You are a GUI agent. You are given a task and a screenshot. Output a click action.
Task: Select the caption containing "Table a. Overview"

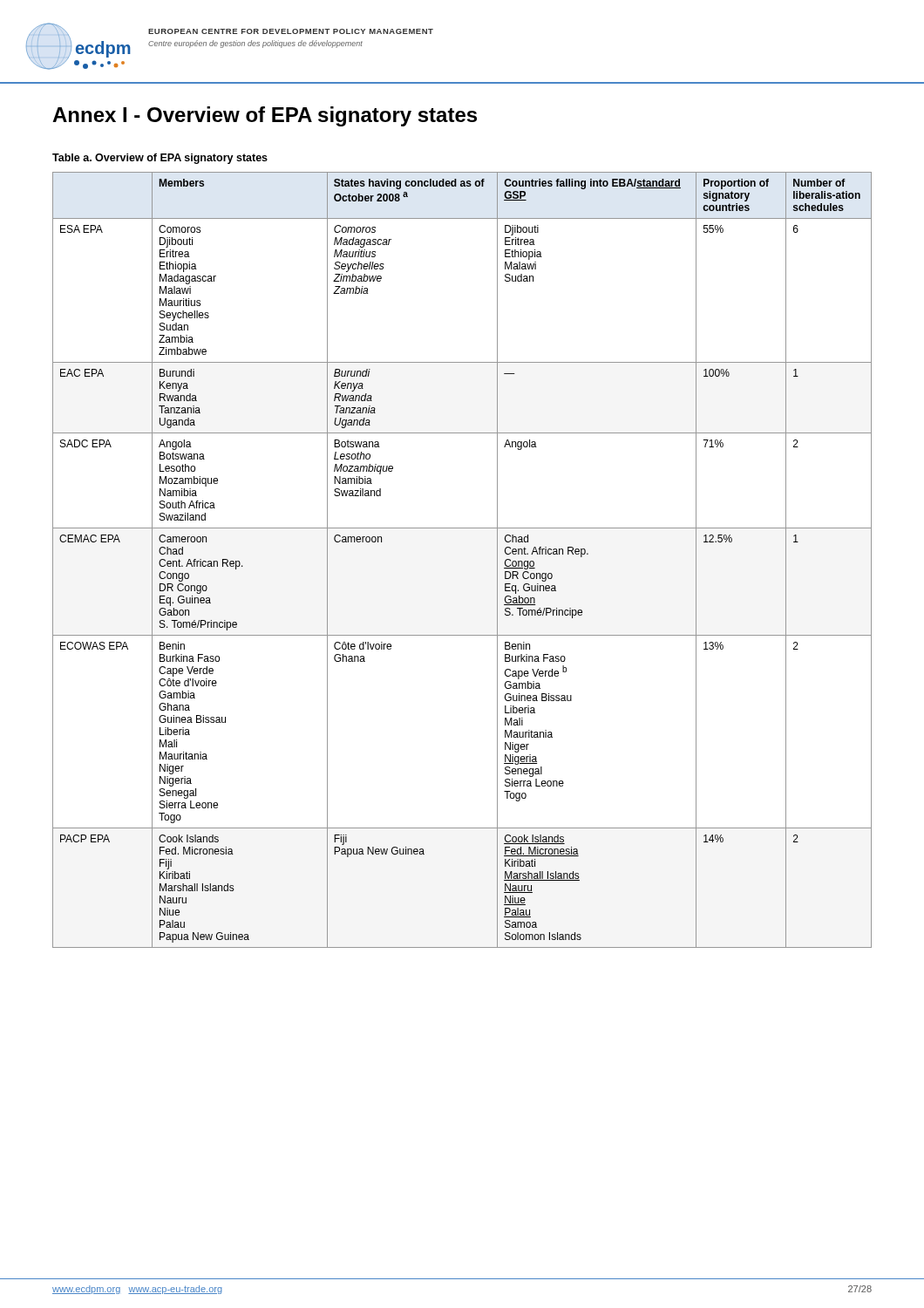tap(160, 158)
